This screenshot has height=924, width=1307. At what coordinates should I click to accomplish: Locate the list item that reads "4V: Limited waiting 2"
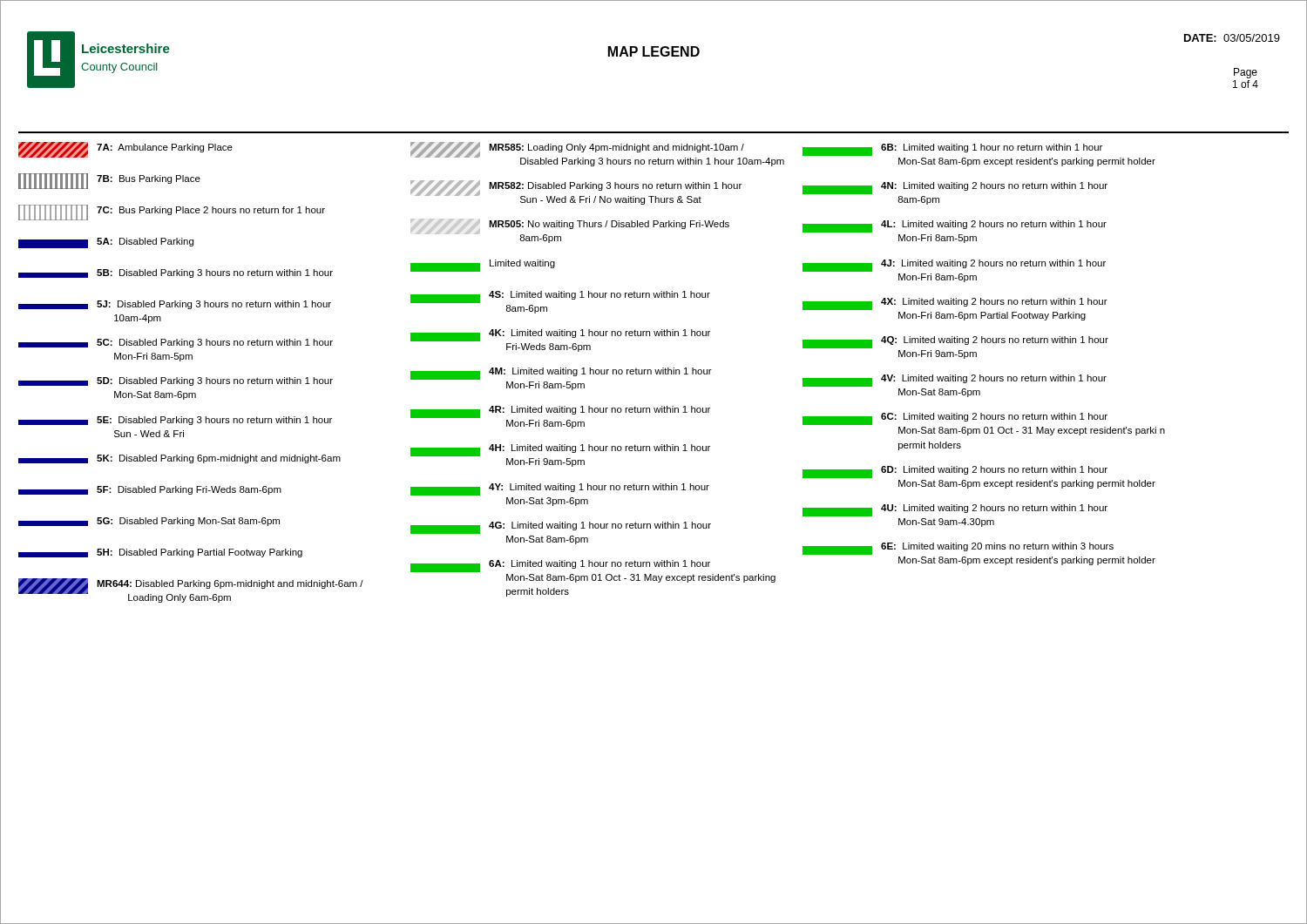click(x=1046, y=385)
